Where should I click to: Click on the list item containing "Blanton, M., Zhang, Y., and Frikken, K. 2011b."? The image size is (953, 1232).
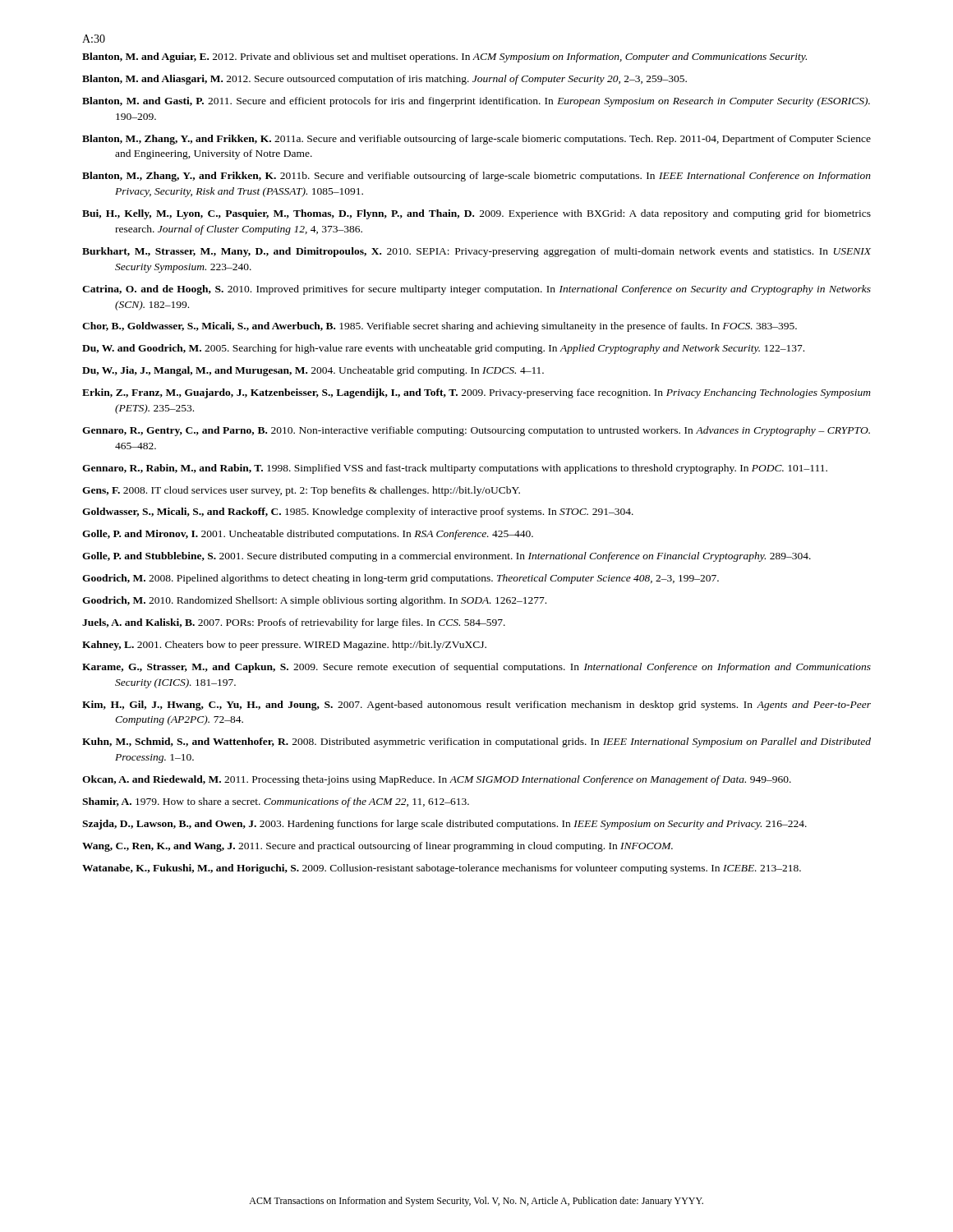[x=476, y=183]
